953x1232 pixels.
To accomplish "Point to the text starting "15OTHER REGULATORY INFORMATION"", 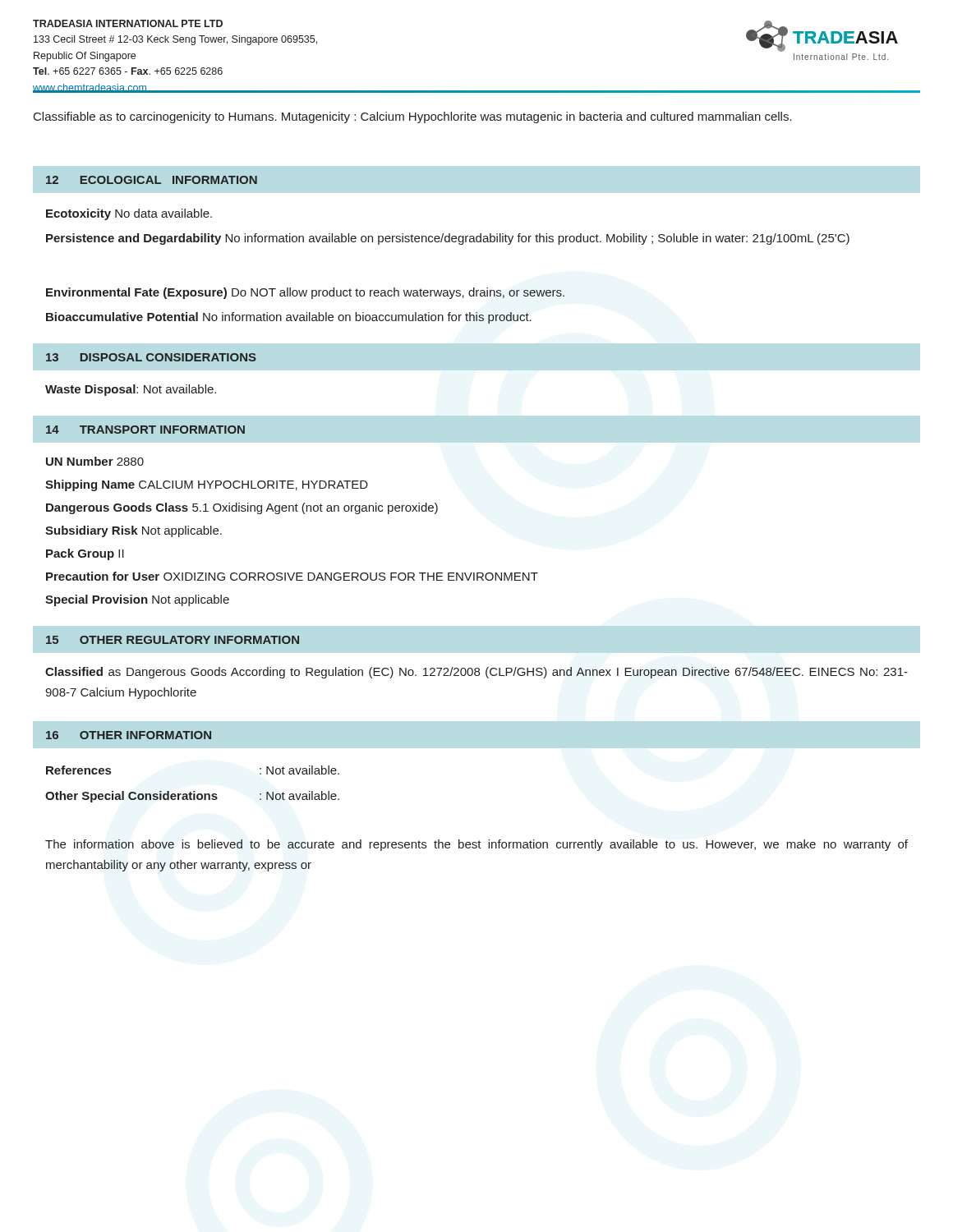I will pyautogui.click(x=173, y=639).
